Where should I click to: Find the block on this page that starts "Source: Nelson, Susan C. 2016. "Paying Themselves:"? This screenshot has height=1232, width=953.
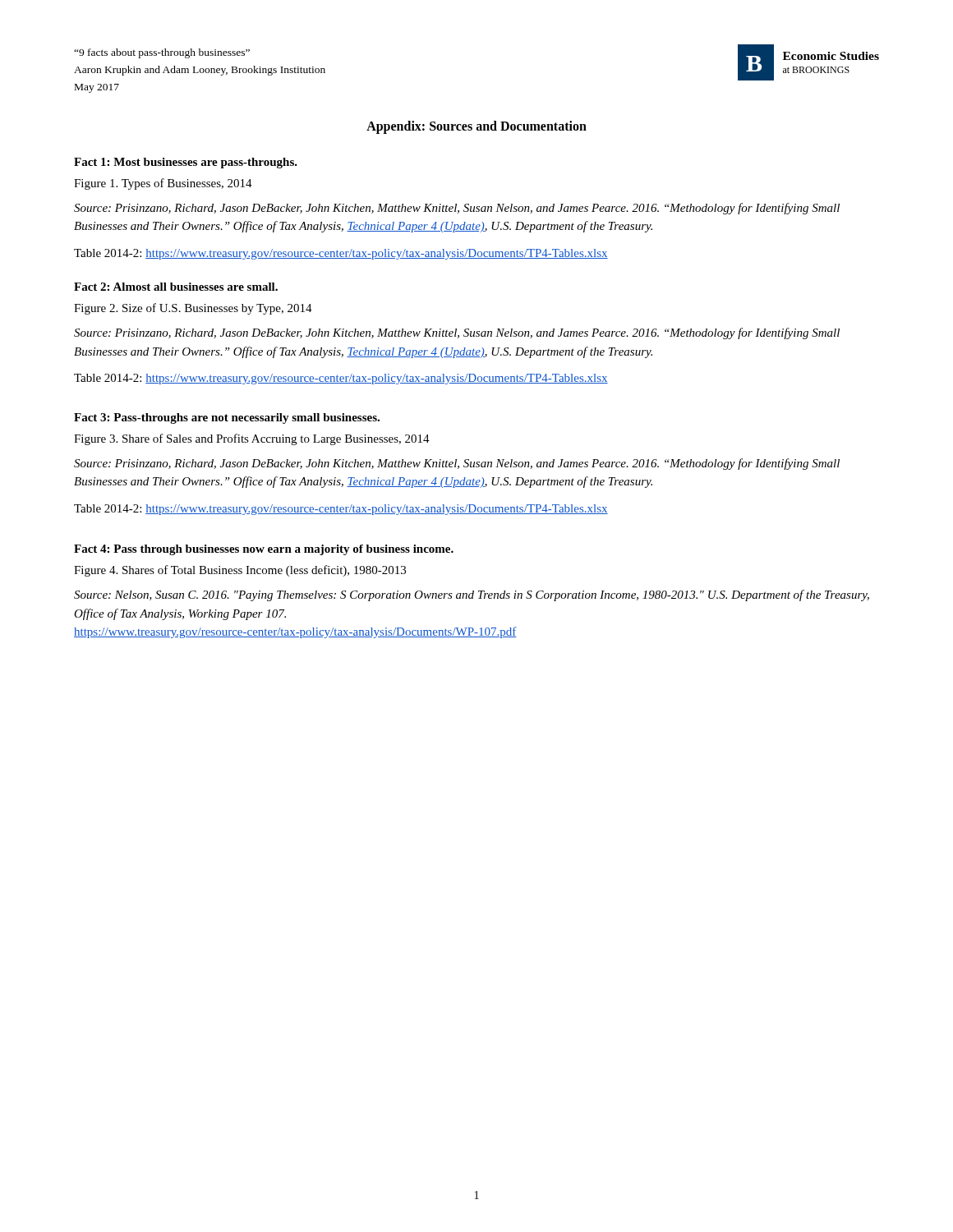[472, 595]
